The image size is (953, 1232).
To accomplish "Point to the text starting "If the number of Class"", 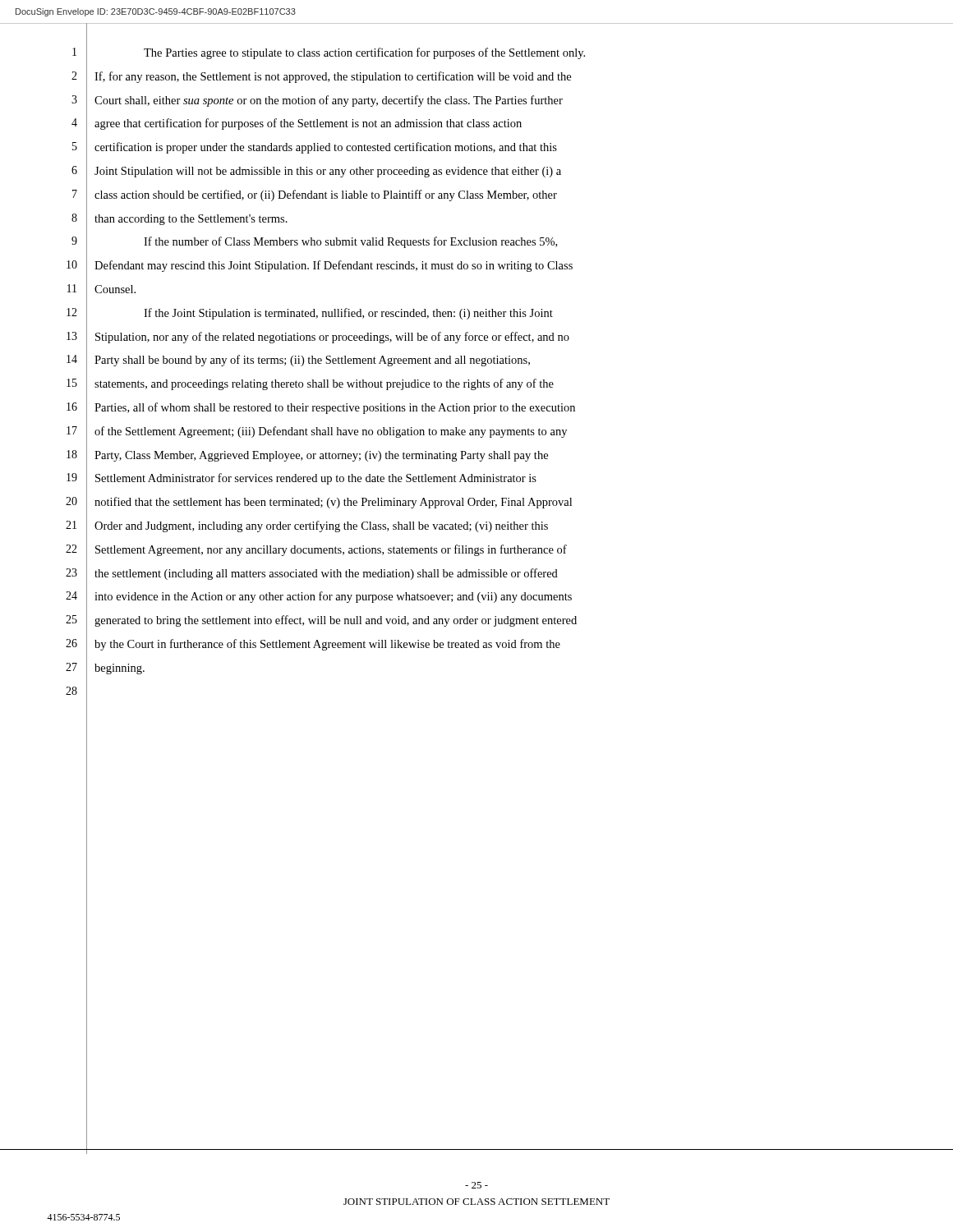I will coord(499,266).
